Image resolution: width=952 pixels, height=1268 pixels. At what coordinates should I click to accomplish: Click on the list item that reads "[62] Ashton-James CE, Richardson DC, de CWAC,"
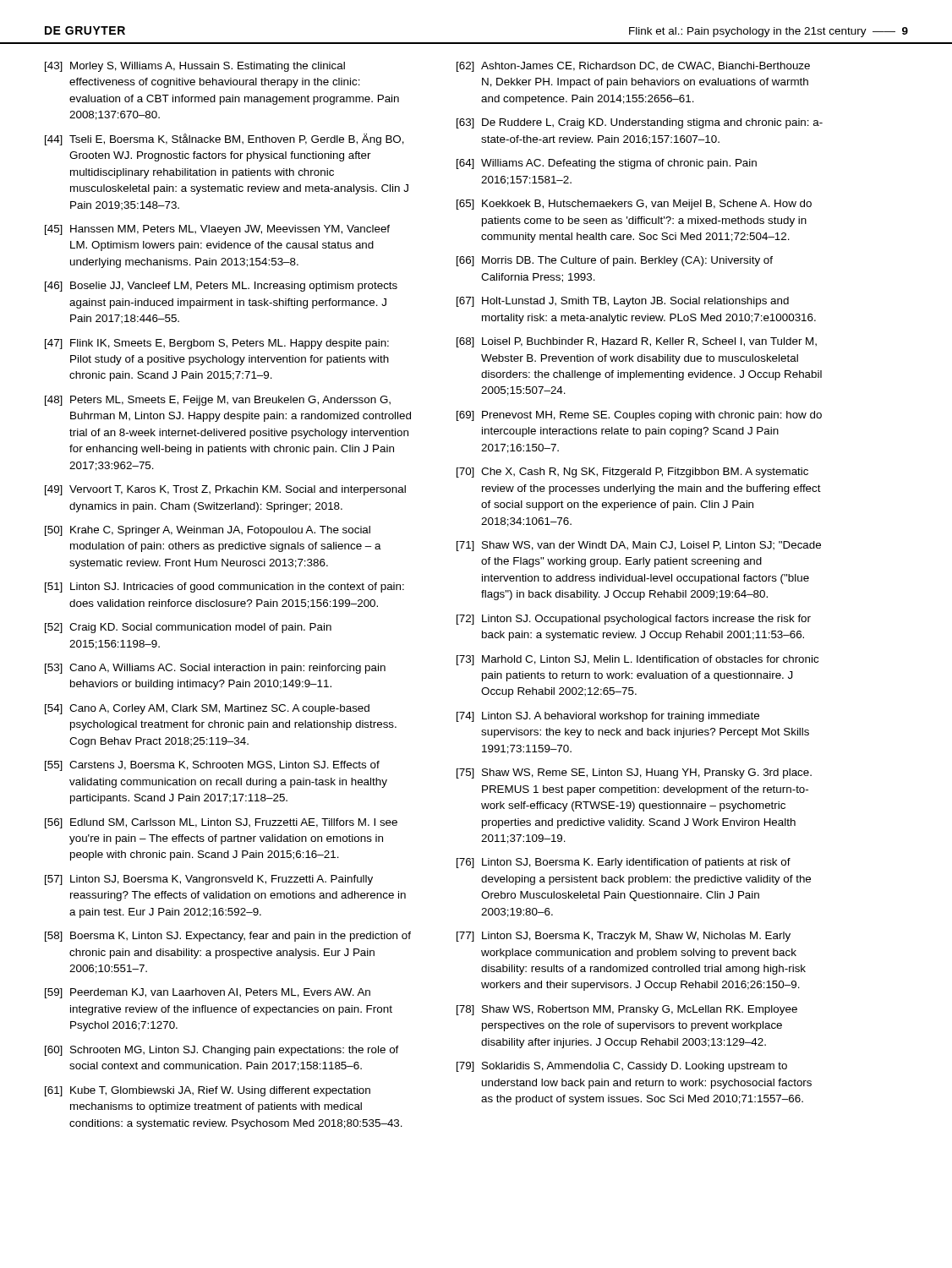pyautogui.click(x=640, y=82)
